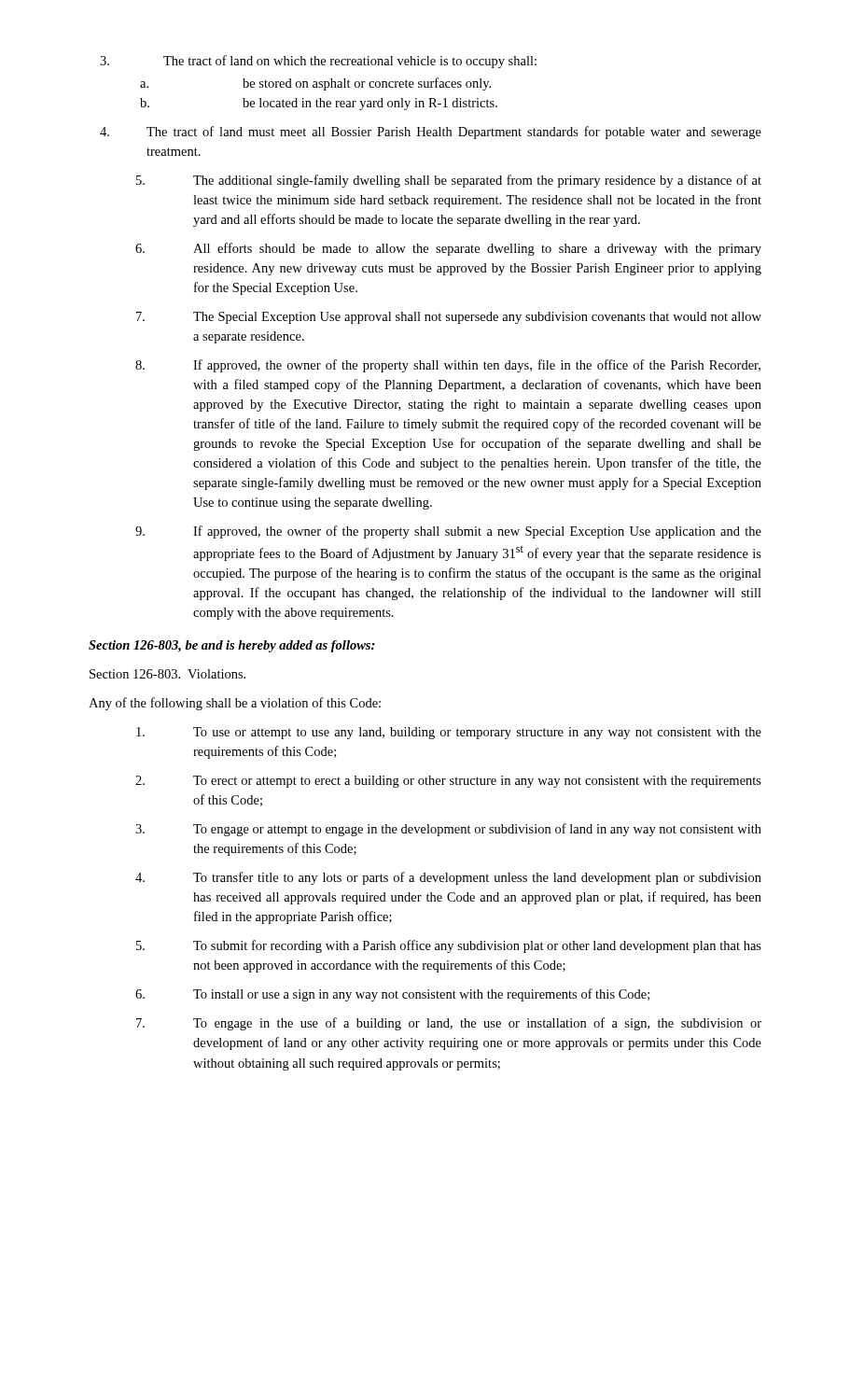The width and height of the screenshot is (850, 1400).
Task: Point to the element starting "4. To transfer"
Action: [425, 898]
